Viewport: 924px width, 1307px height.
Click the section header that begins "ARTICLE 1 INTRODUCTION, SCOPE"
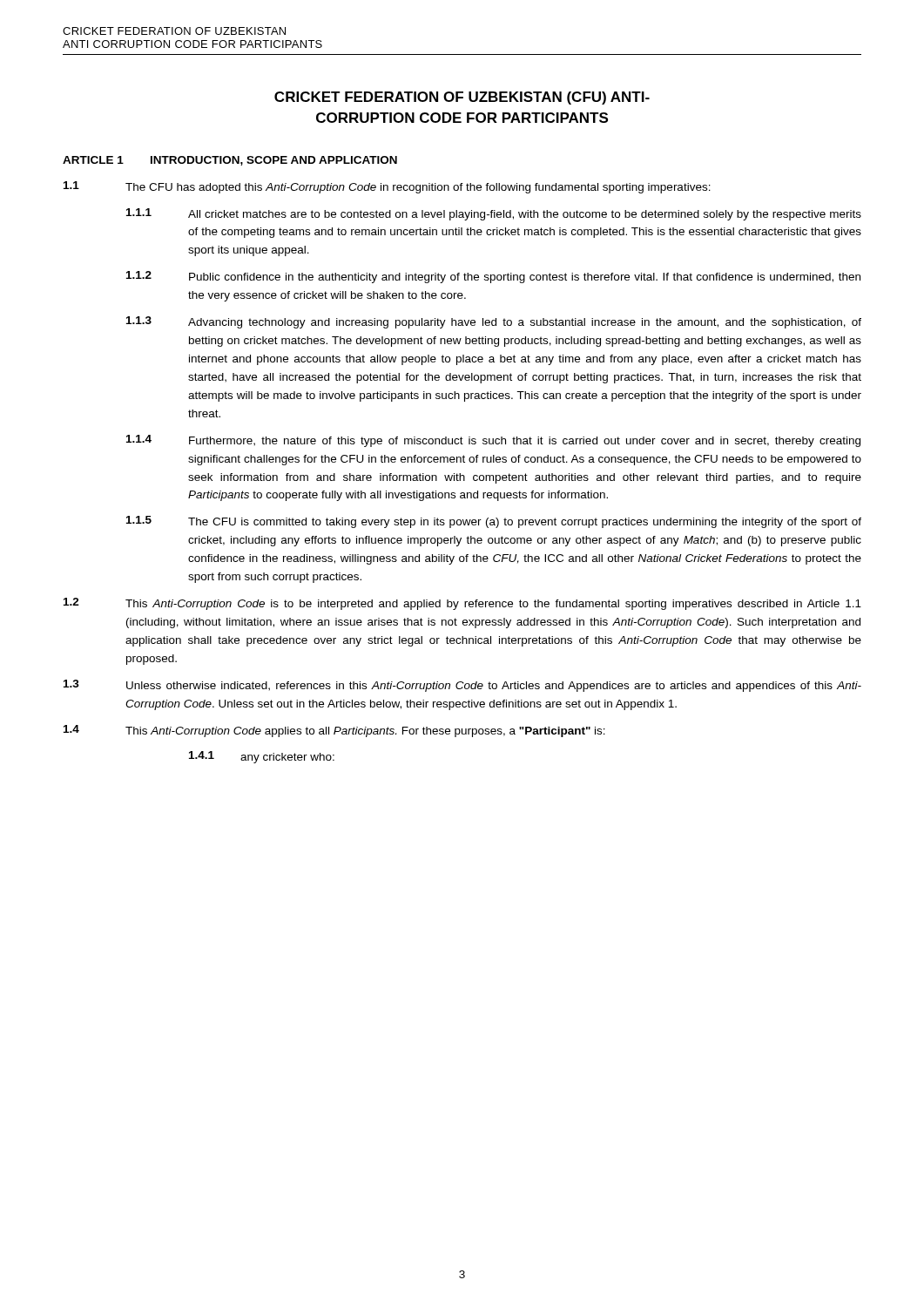point(230,161)
